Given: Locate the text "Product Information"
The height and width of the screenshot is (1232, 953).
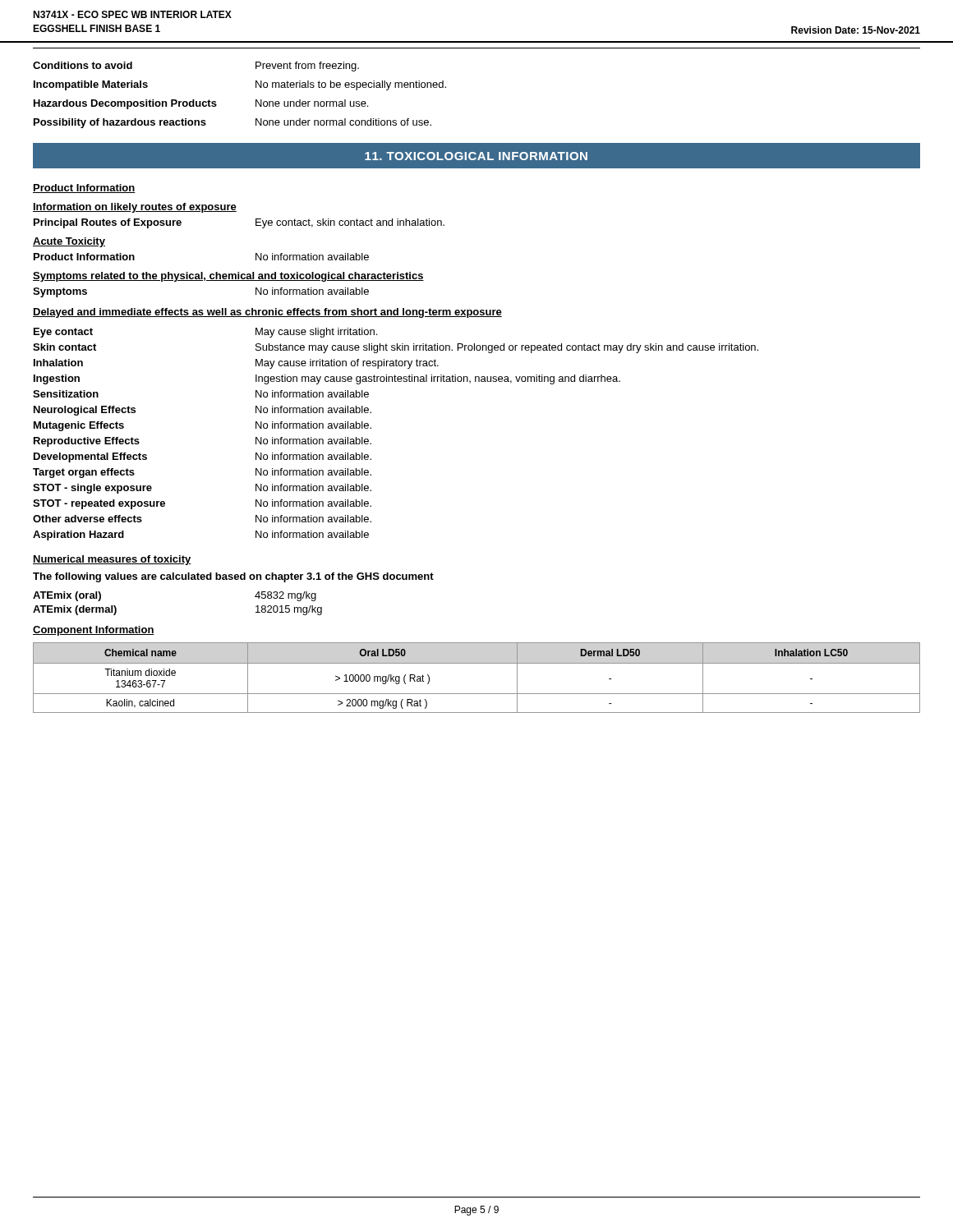Looking at the screenshot, I should [x=84, y=188].
